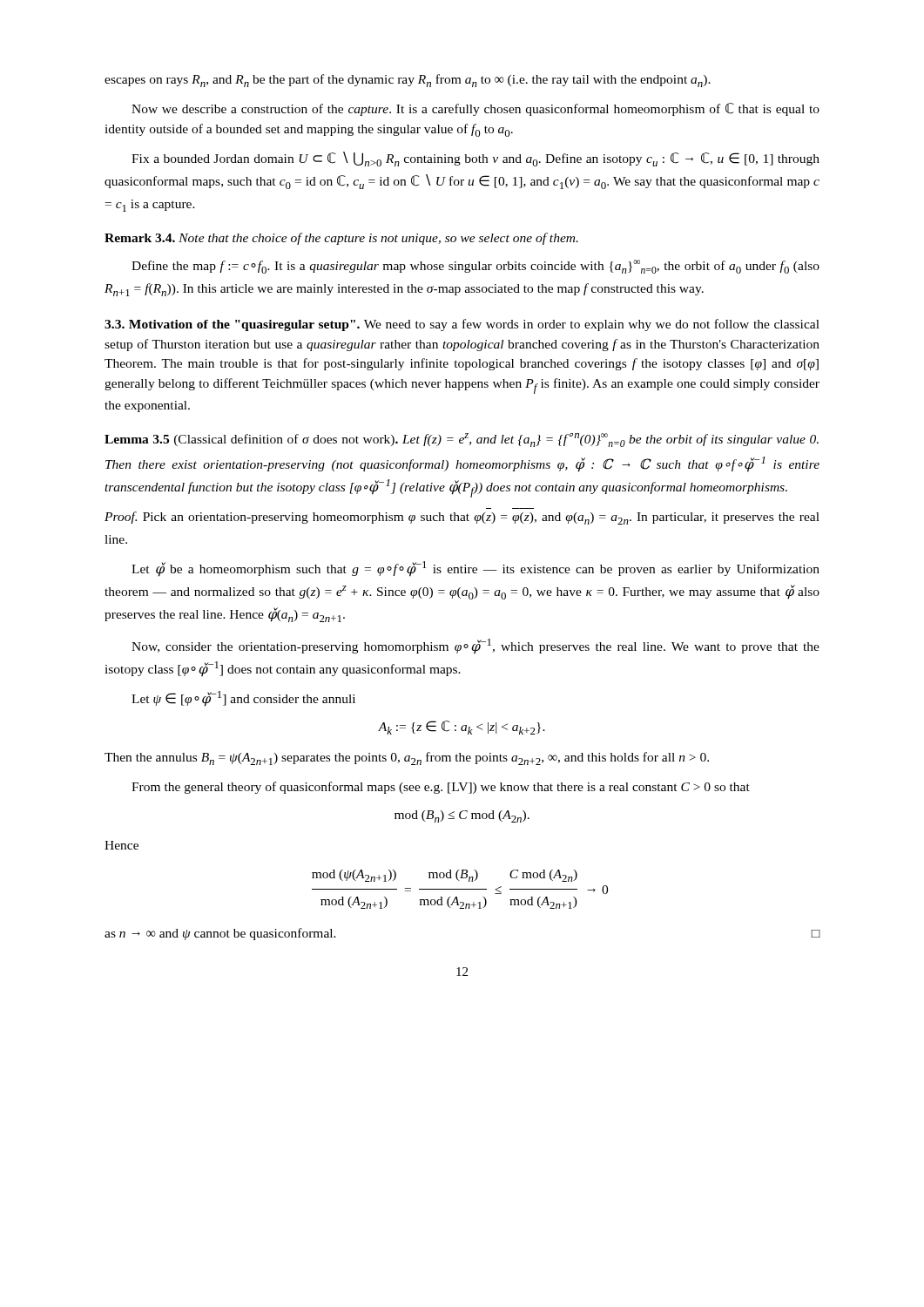Select the text block with the text "From the general theory of quasiconformal maps (see"
The height and width of the screenshot is (1307, 924).
pyautogui.click(x=462, y=787)
